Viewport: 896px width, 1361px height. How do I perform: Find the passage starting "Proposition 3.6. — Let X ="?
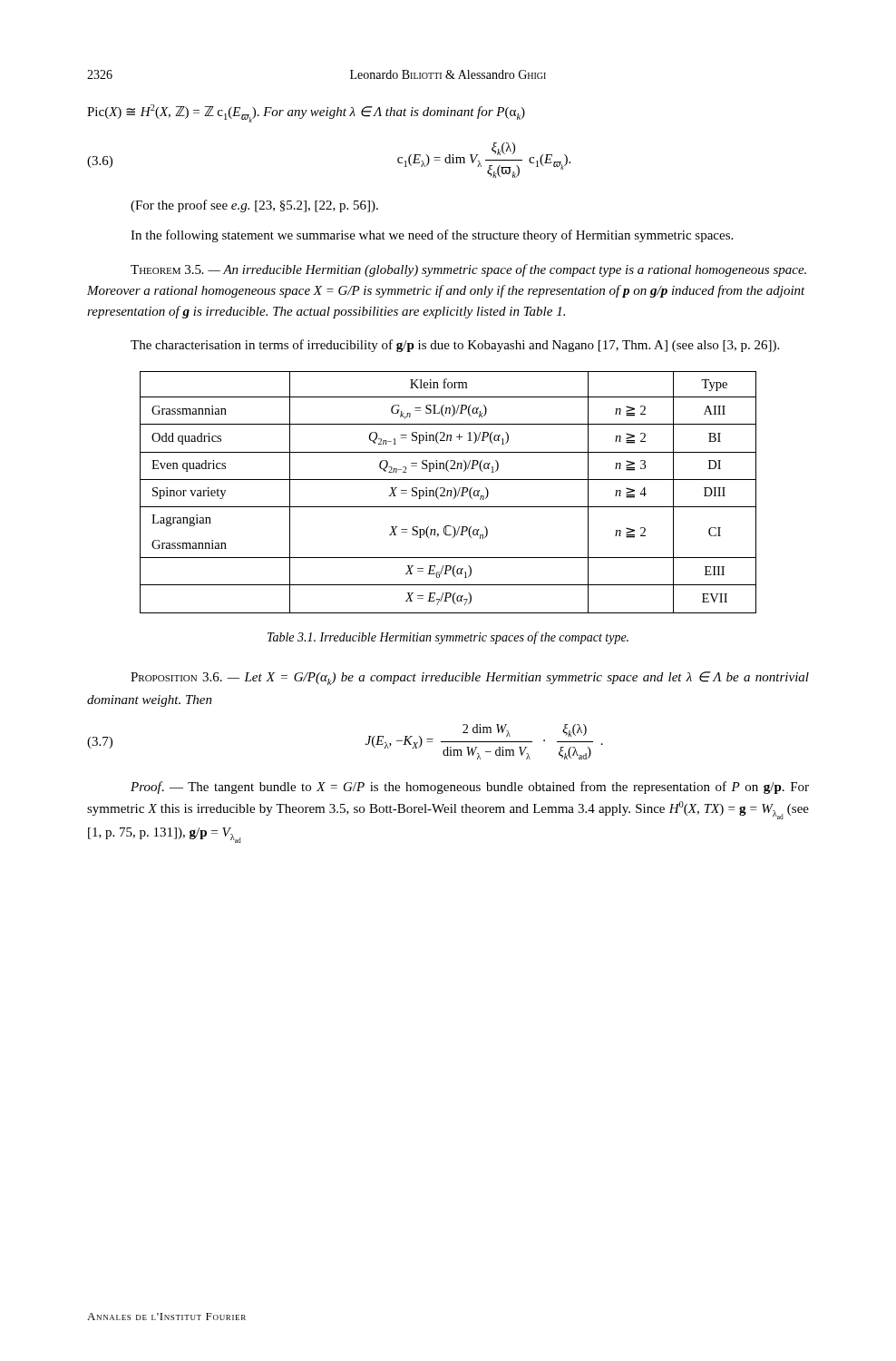448,688
